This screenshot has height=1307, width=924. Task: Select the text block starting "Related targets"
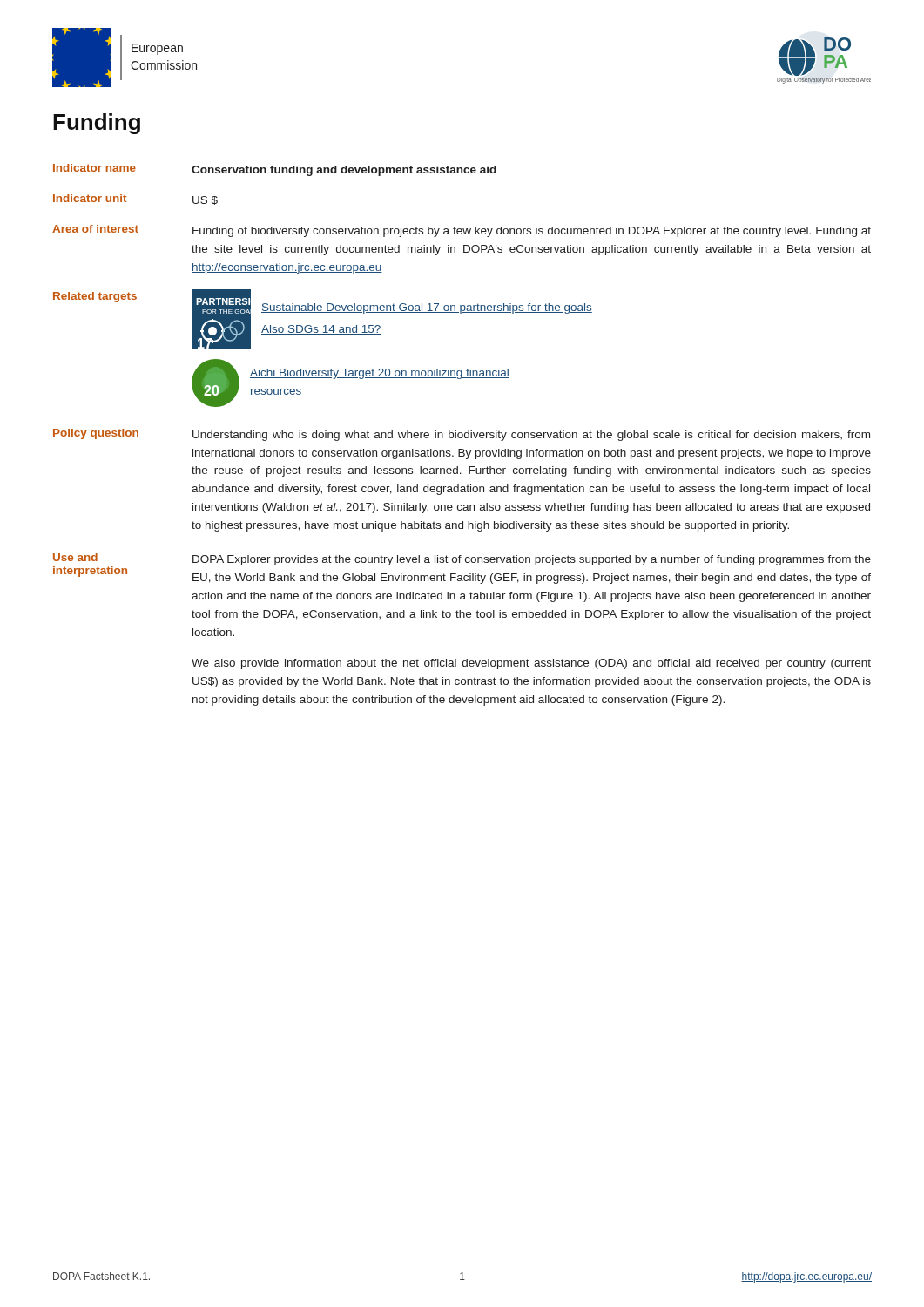pyautogui.click(x=95, y=296)
